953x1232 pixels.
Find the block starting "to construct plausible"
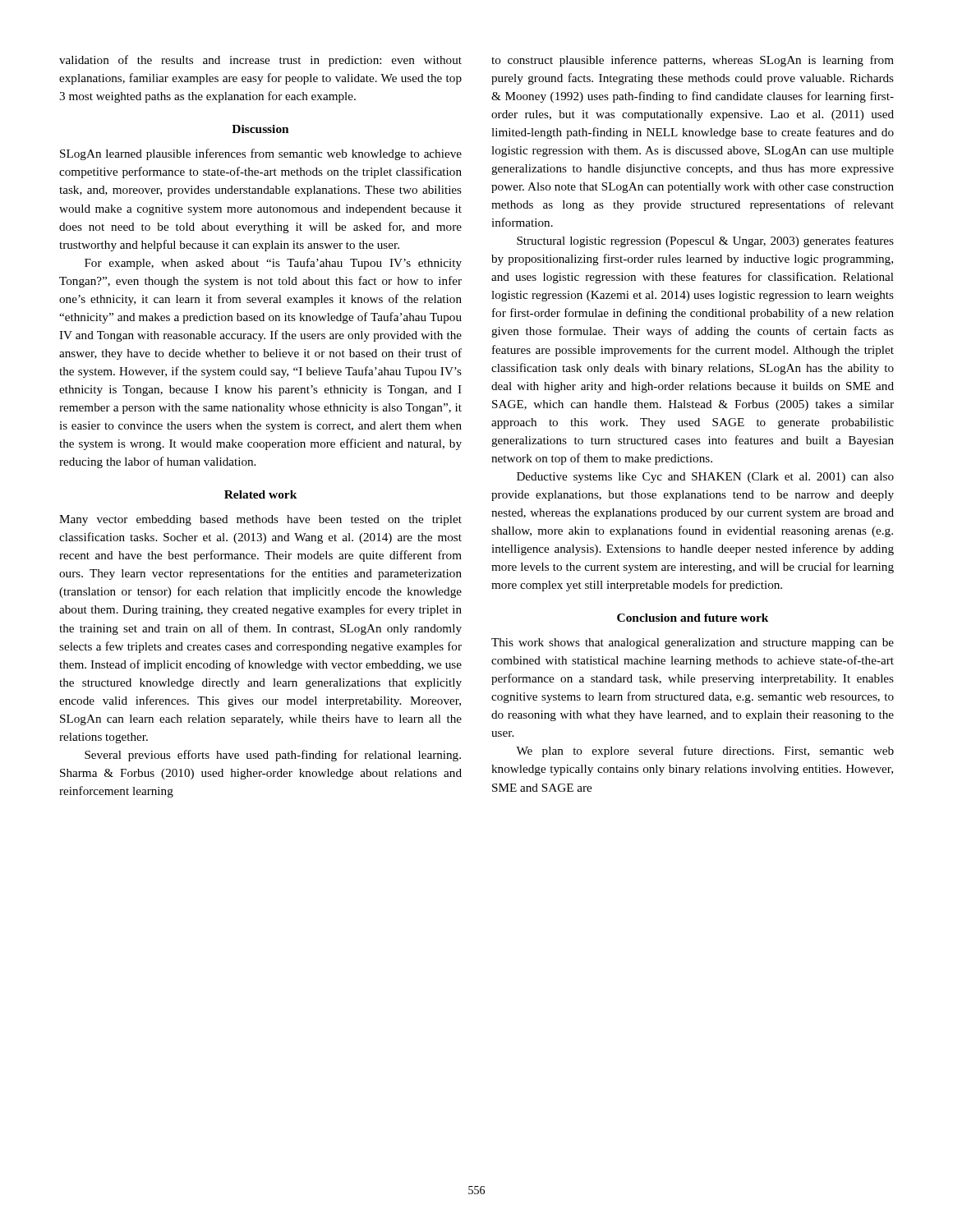693,322
